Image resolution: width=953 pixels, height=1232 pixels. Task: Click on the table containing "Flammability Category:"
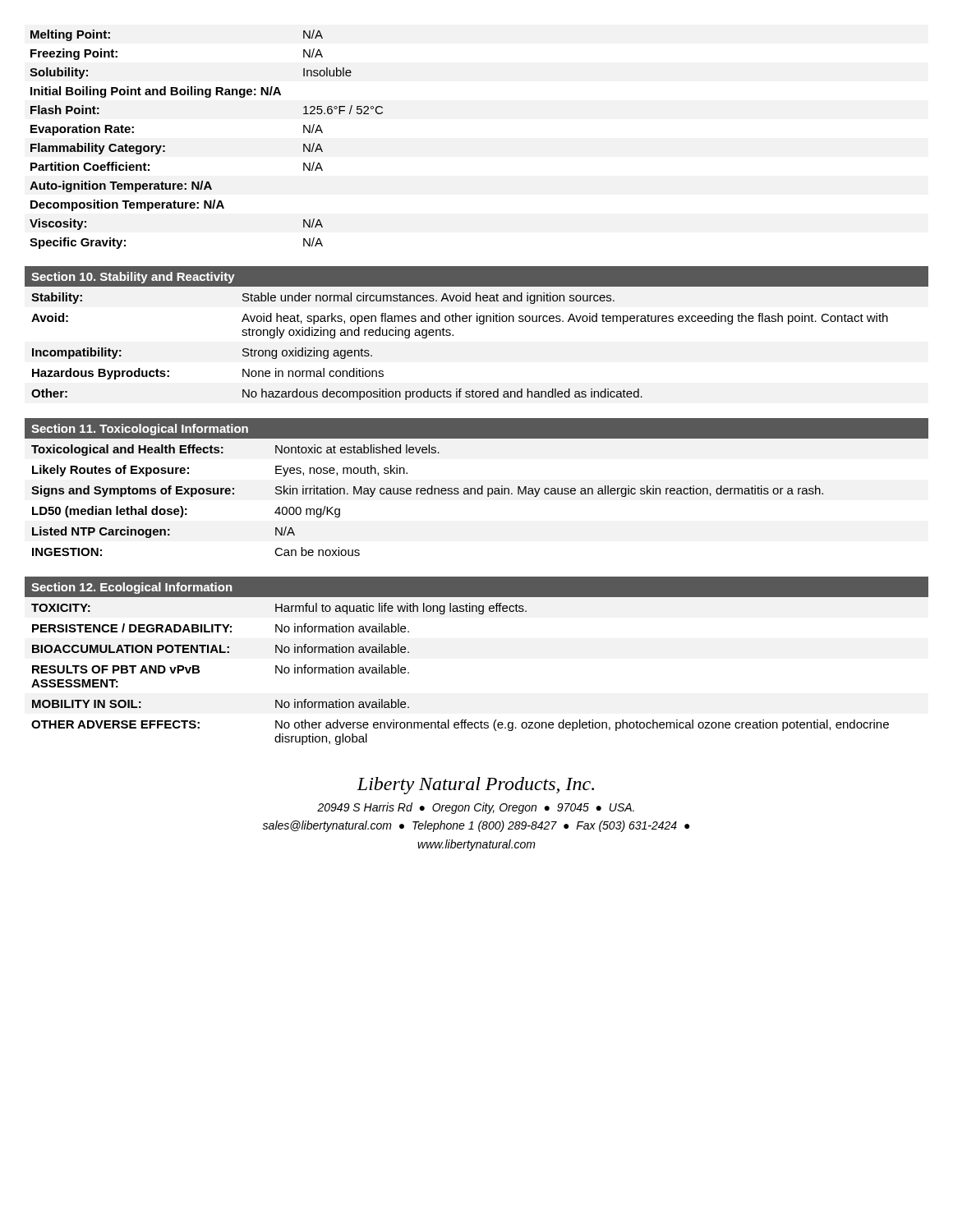476,138
